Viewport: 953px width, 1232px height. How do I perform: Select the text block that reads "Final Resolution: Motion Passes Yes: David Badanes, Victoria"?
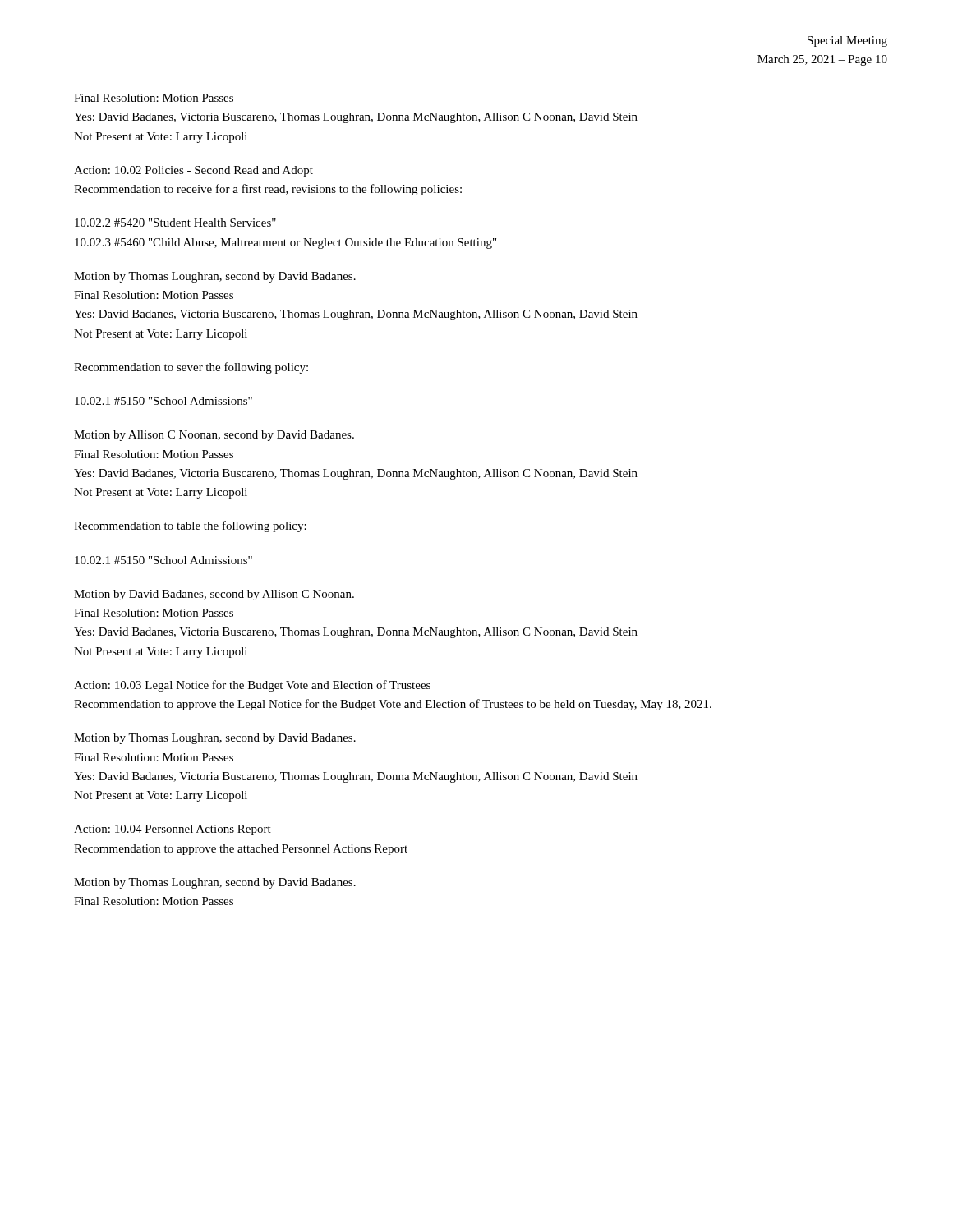[481, 117]
